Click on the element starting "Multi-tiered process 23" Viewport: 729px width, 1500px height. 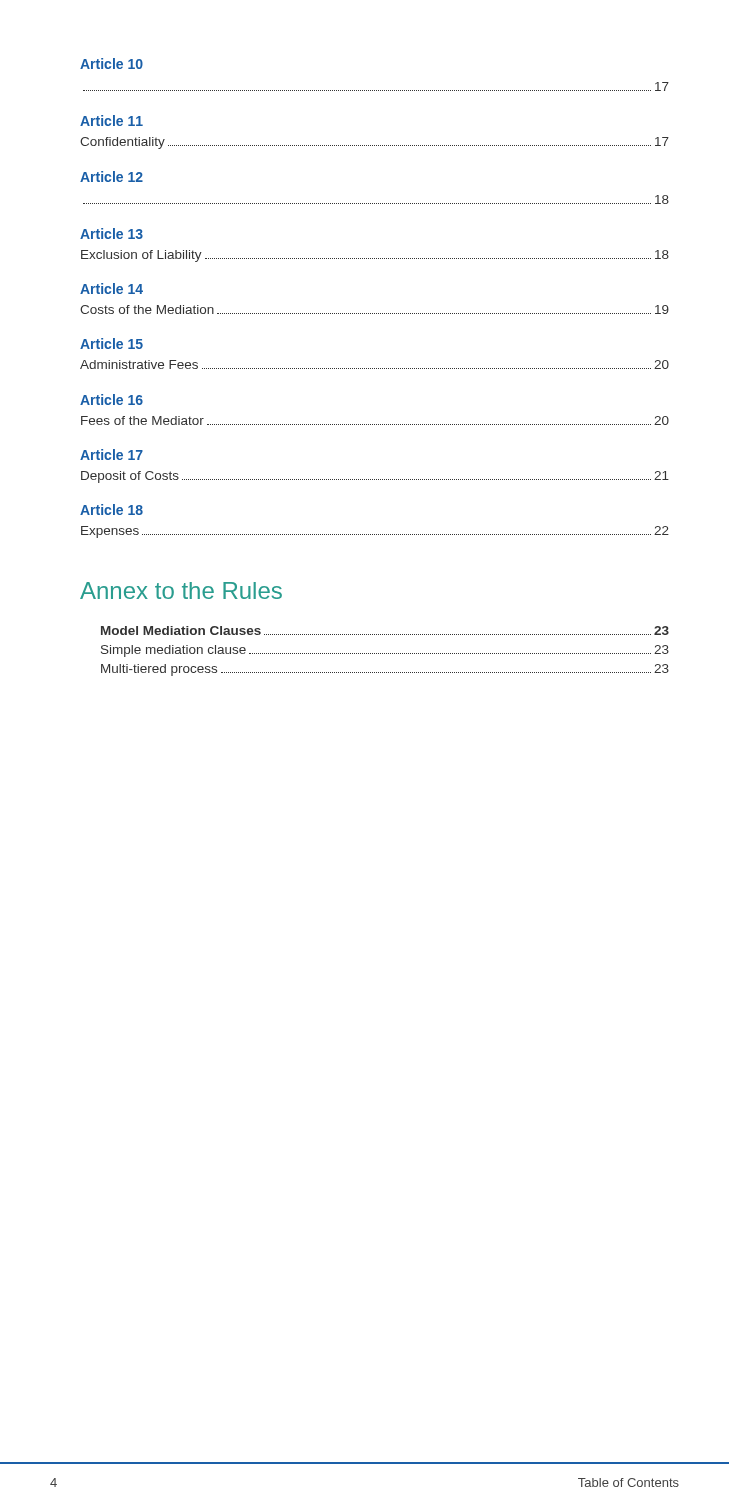click(385, 669)
